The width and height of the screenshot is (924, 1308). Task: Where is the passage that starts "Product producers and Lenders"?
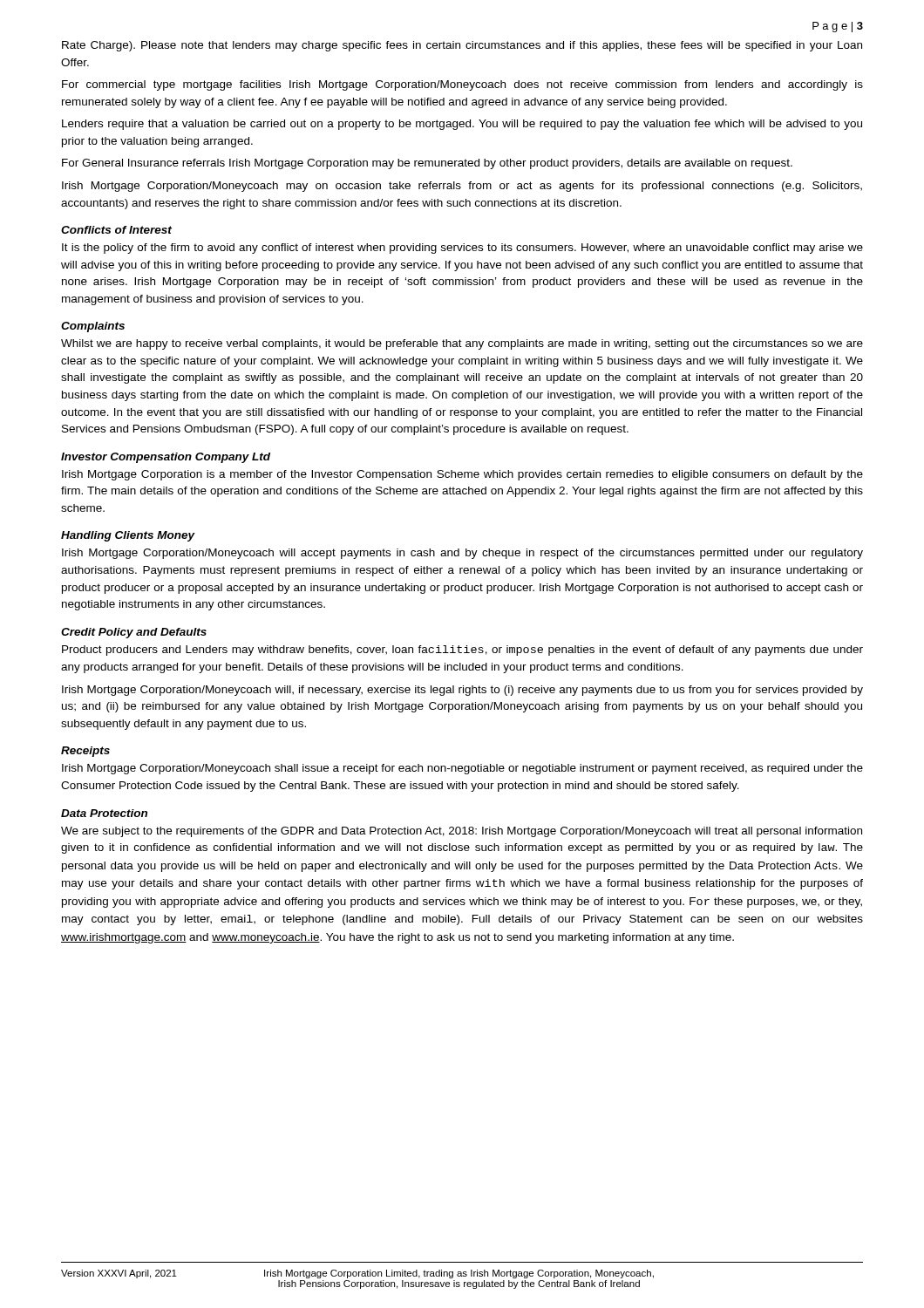tap(462, 658)
